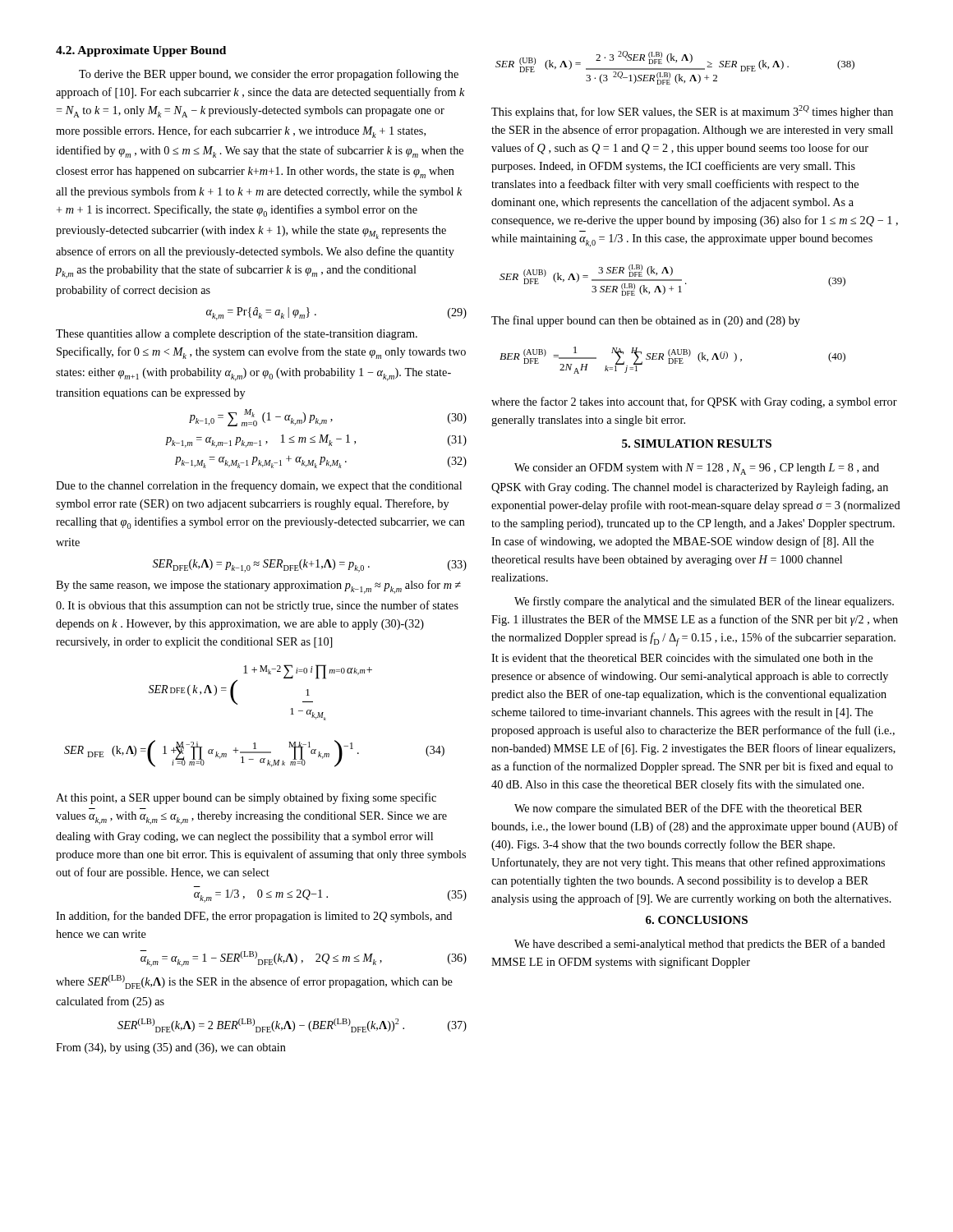Click the section header that begins "4.2. Approximate Upper"

click(x=141, y=50)
